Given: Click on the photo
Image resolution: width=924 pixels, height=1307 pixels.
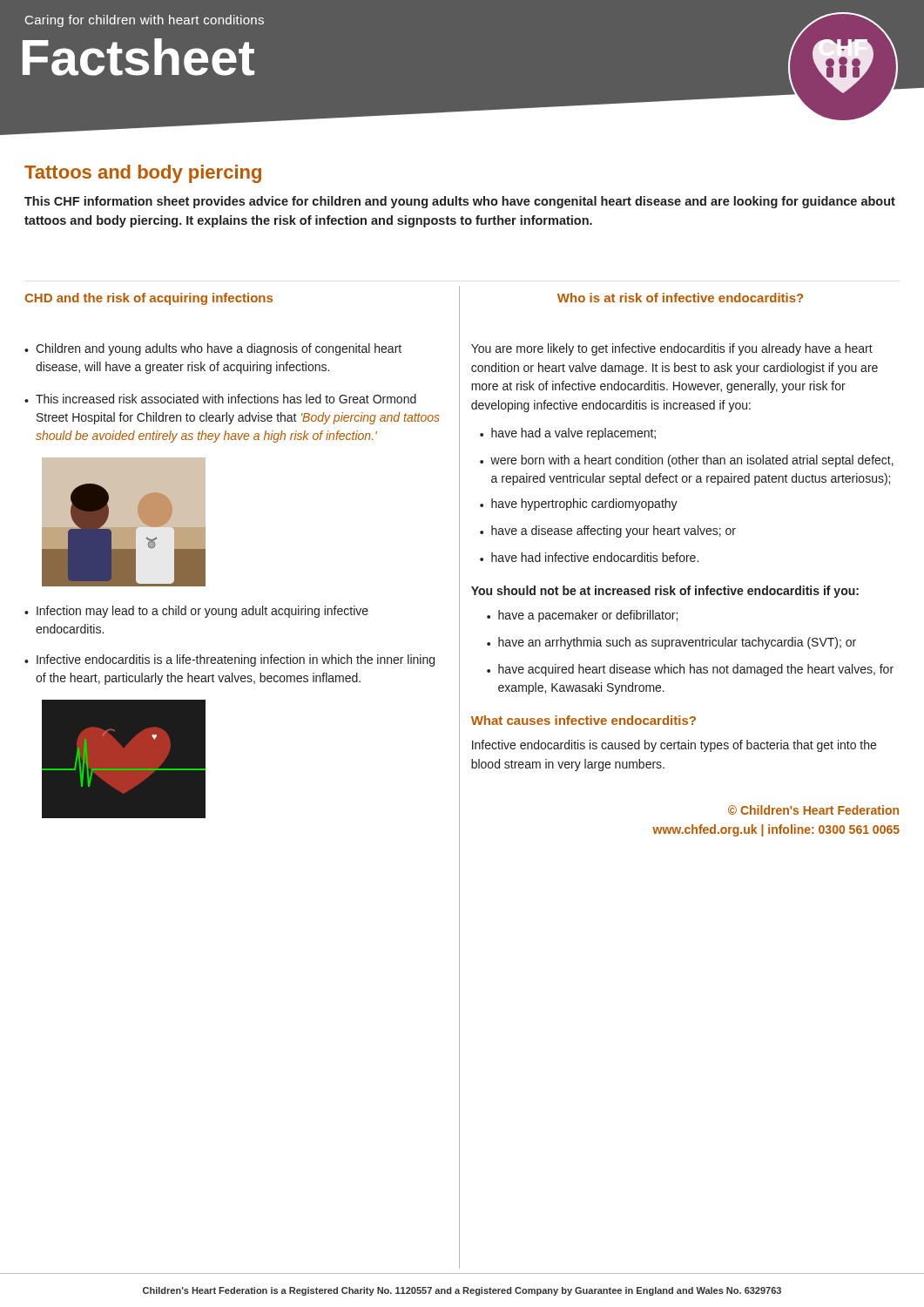Looking at the screenshot, I should (124, 522).
